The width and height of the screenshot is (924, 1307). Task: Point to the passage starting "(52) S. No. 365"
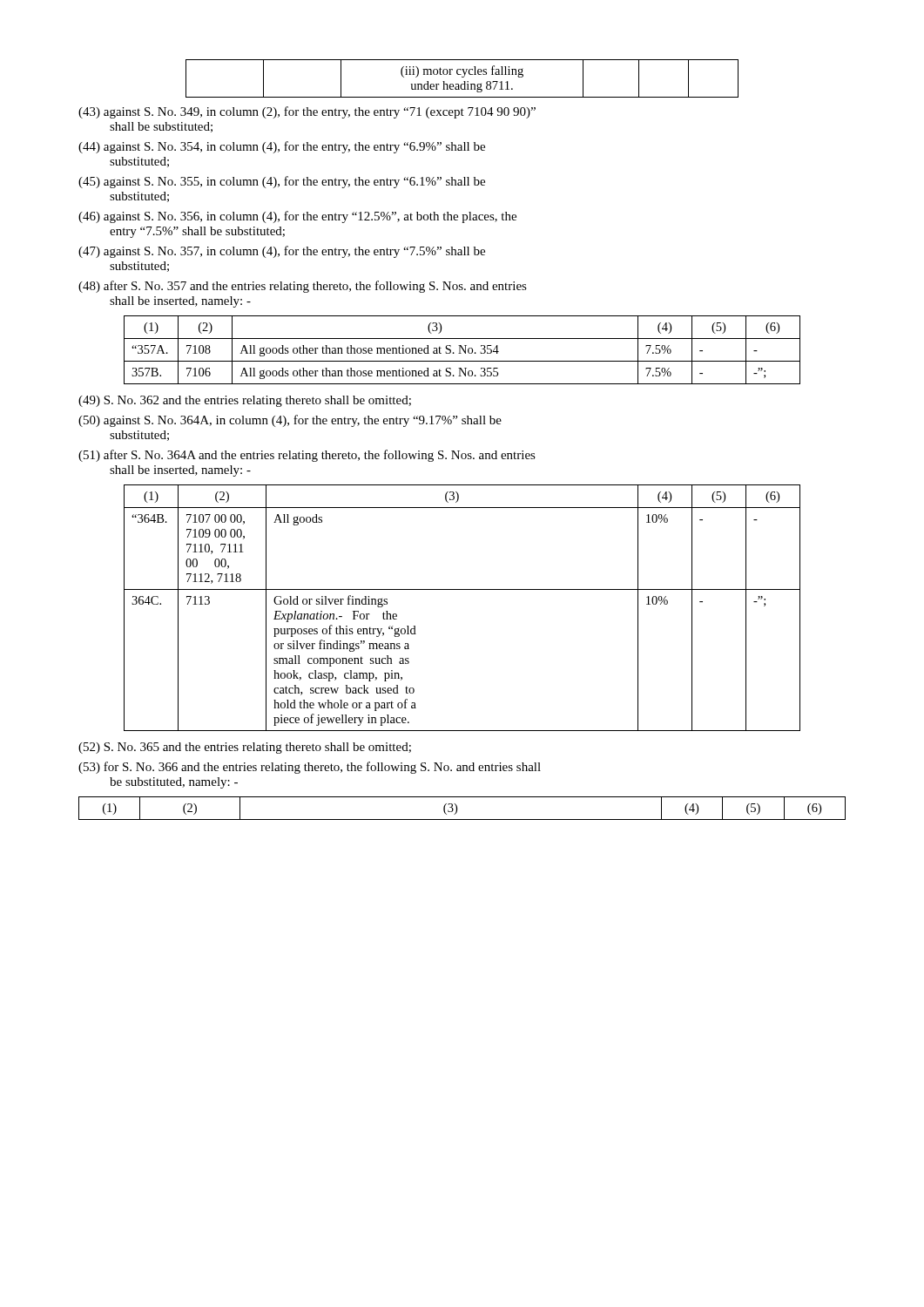pyautogui.click(x=245, y=747)
